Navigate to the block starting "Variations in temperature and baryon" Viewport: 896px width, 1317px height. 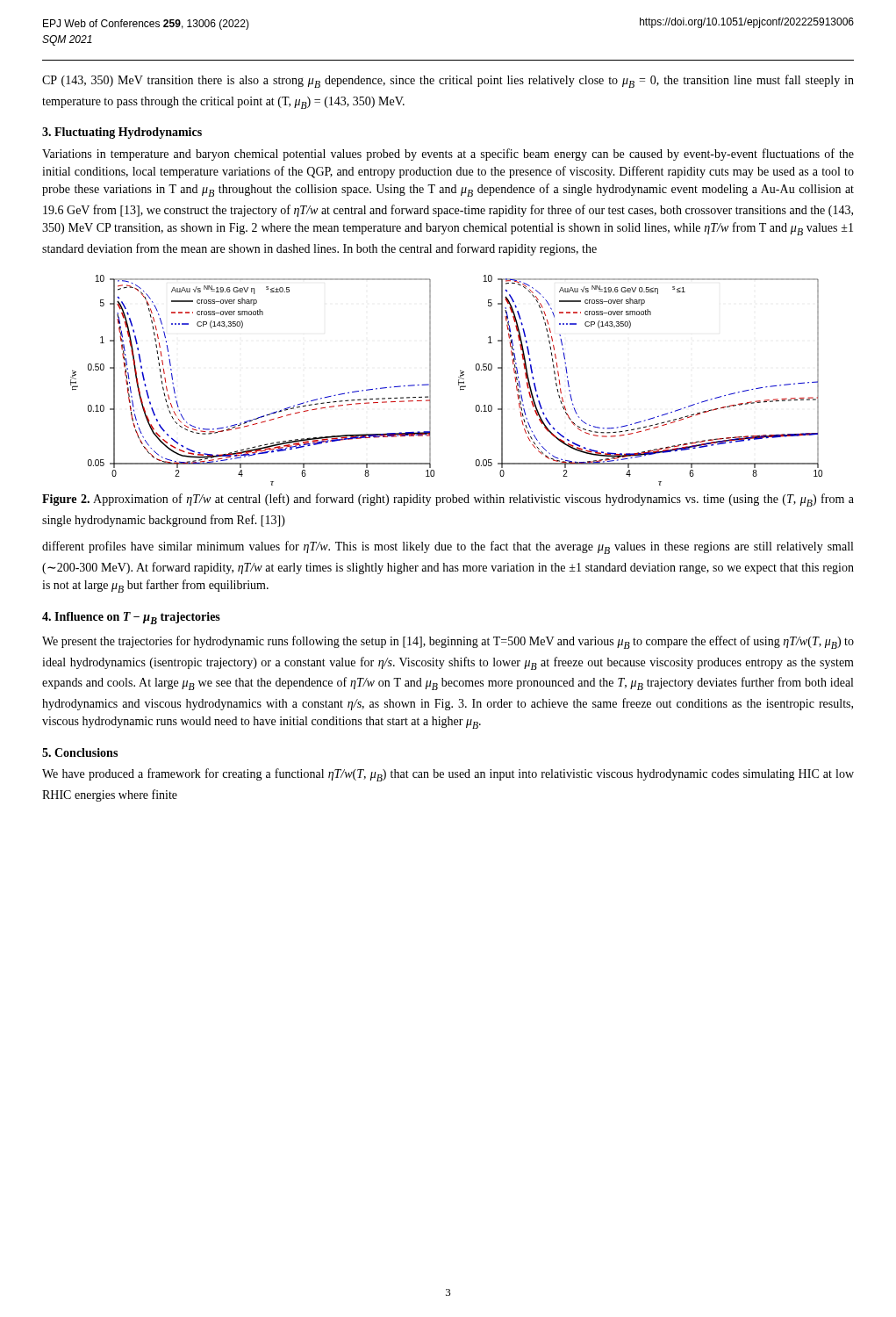point(448,202)
